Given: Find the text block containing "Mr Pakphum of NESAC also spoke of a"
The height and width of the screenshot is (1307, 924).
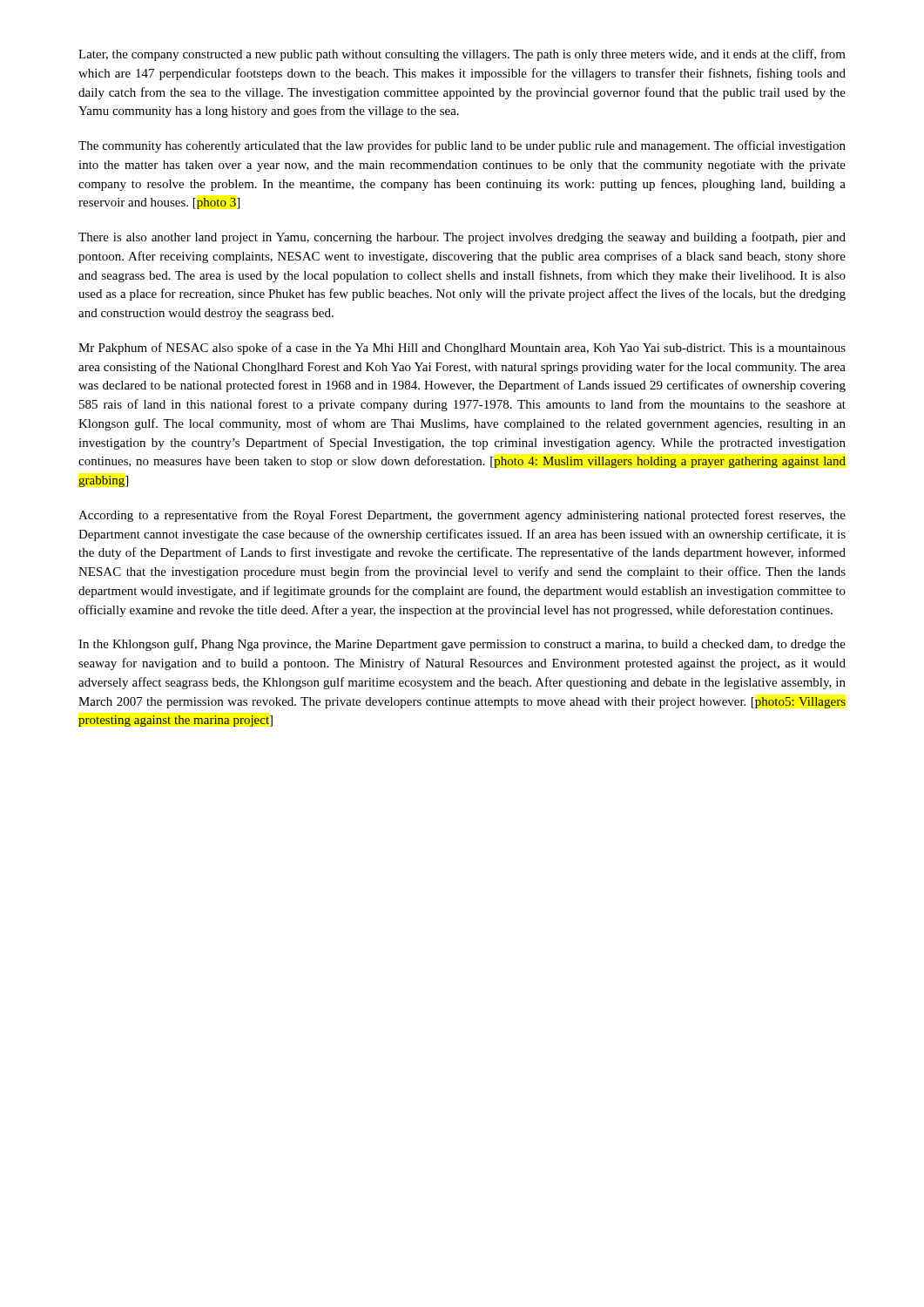Looking at the screenshot, I should pyautogui.click(x=462, y=414).
